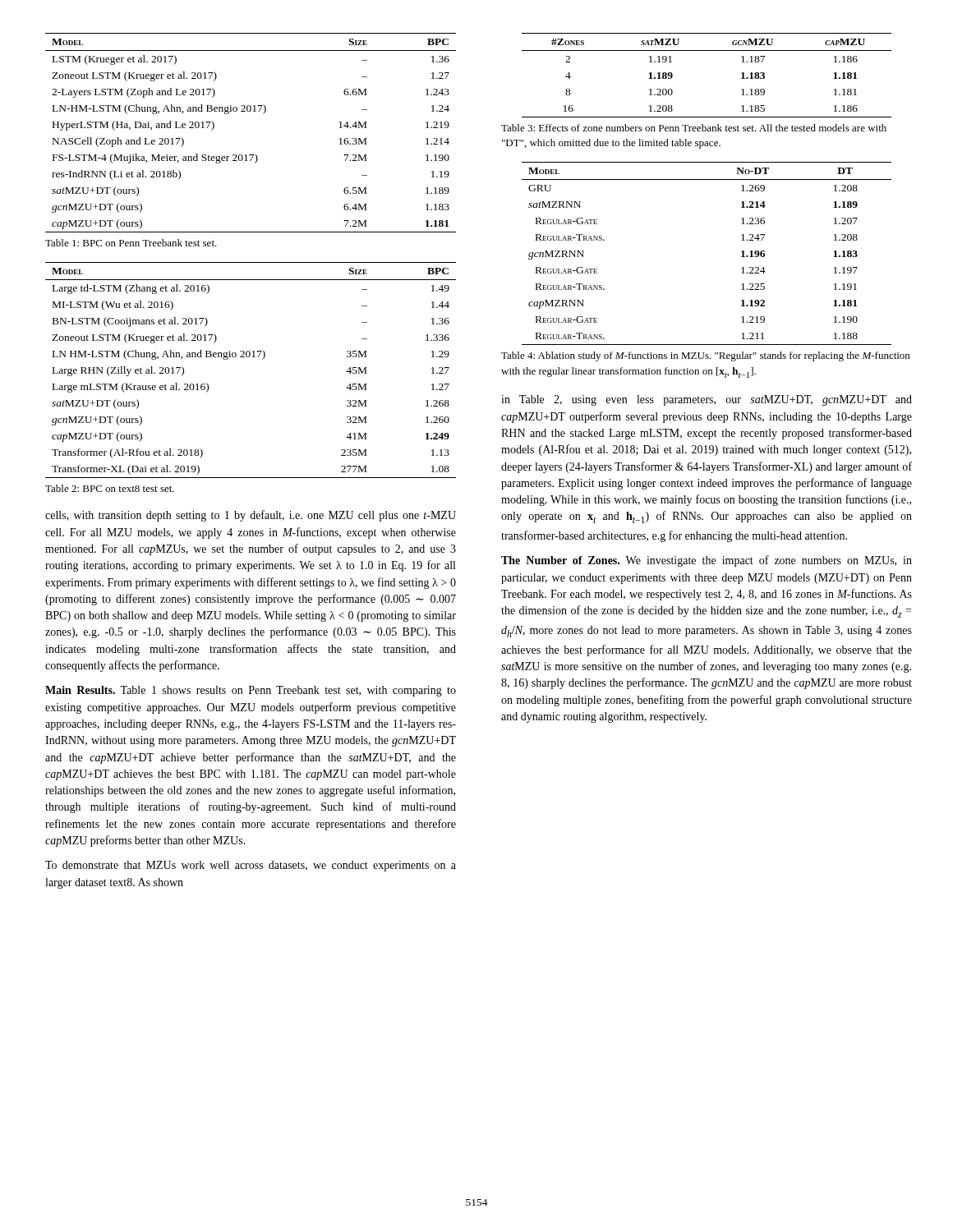
Task: Find the block on this page that starts "Main Results. Table 1"
Action: tap(251, 766)
